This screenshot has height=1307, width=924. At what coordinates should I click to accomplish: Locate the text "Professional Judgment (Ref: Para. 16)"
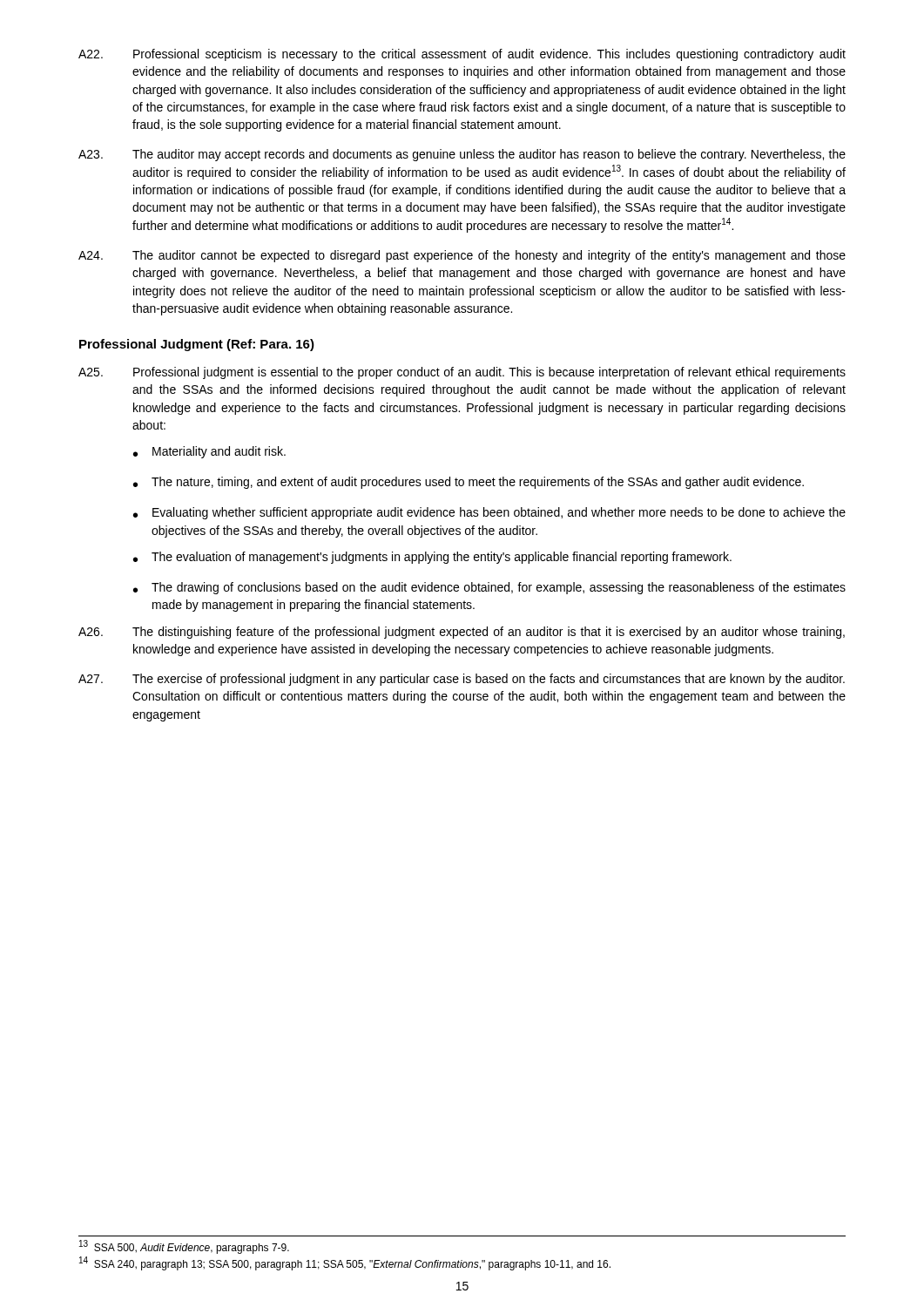[x=196, y=344]
